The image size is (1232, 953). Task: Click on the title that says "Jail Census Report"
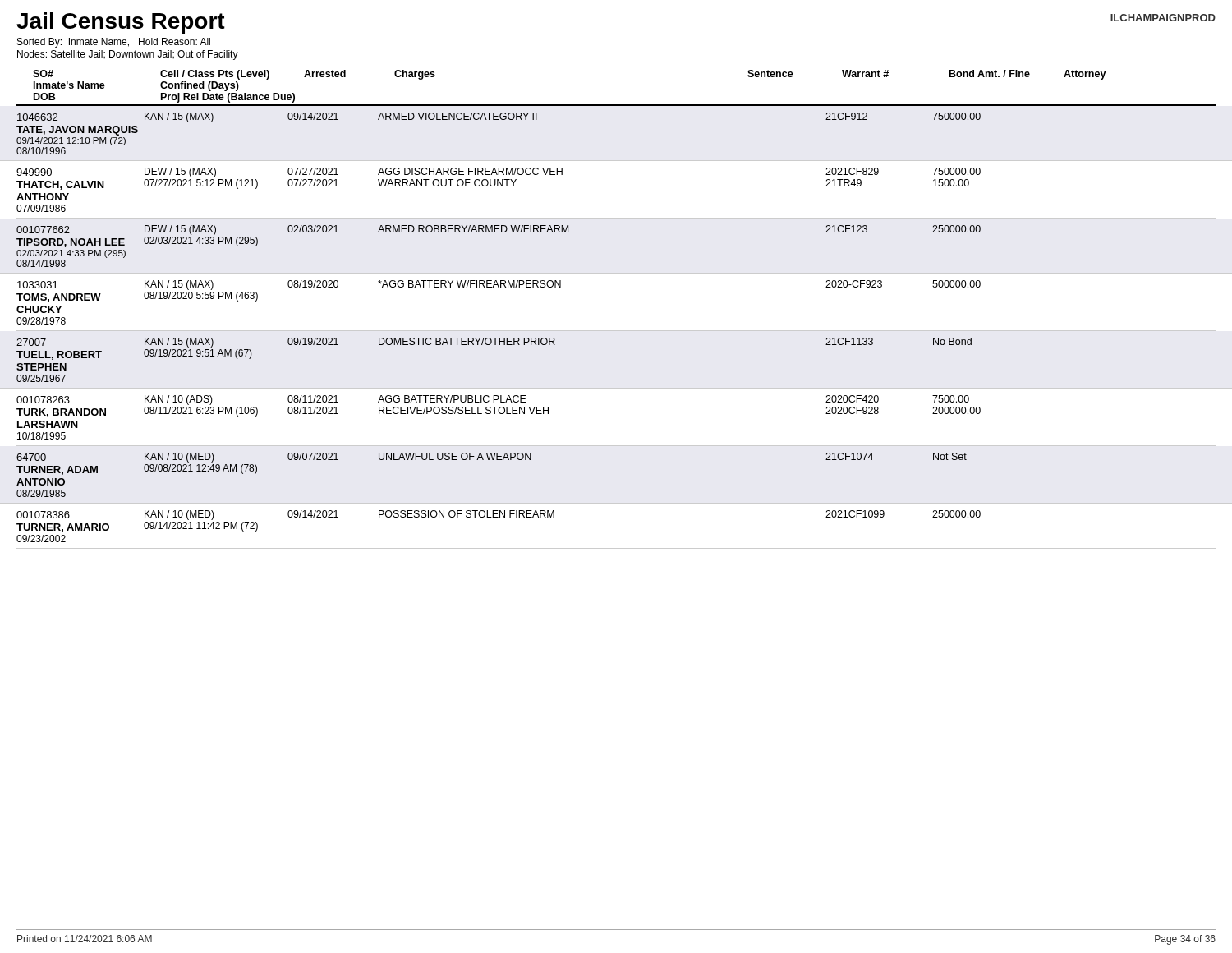click(121, 21)
